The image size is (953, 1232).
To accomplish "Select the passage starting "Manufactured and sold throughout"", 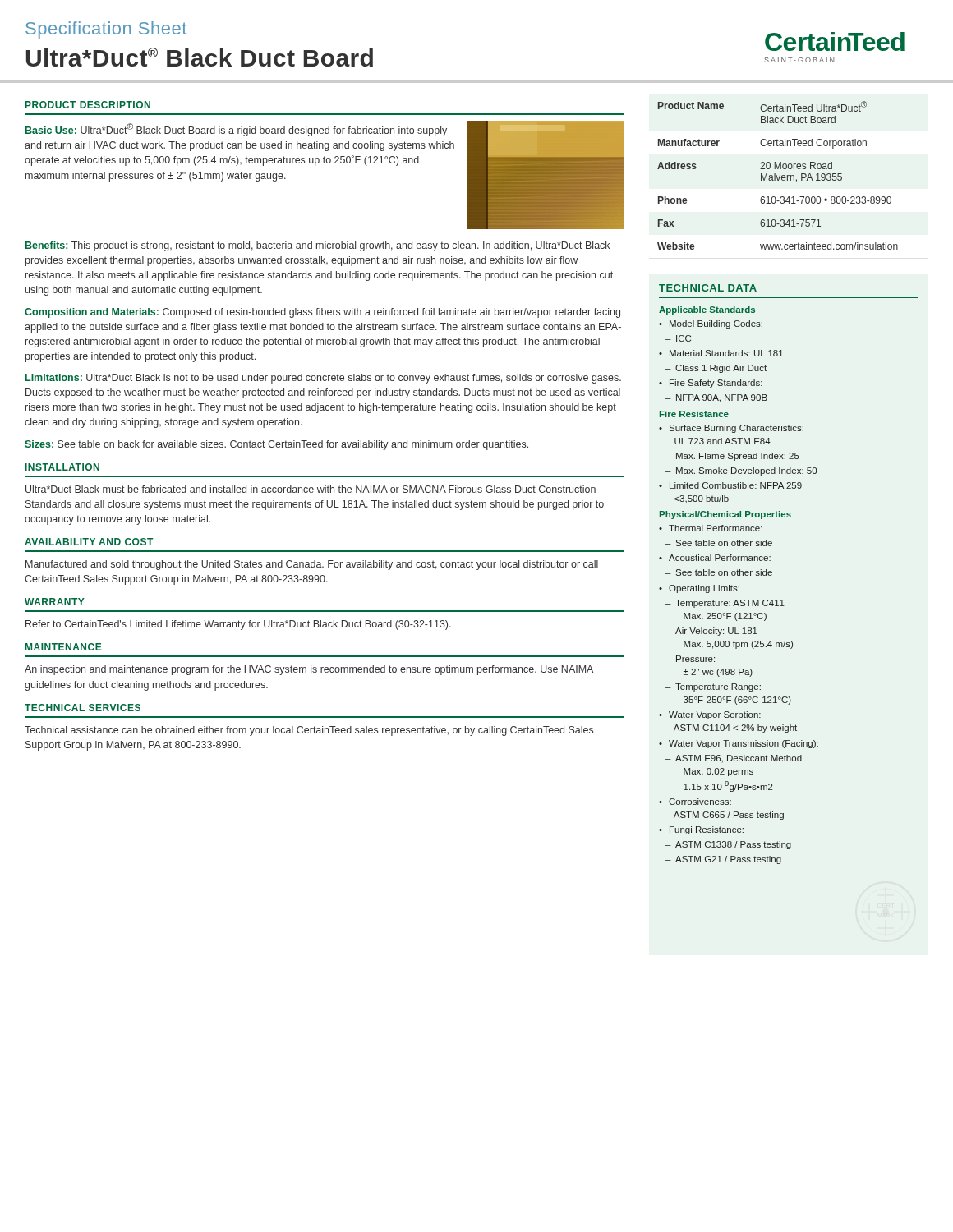I will click(312, 572).
